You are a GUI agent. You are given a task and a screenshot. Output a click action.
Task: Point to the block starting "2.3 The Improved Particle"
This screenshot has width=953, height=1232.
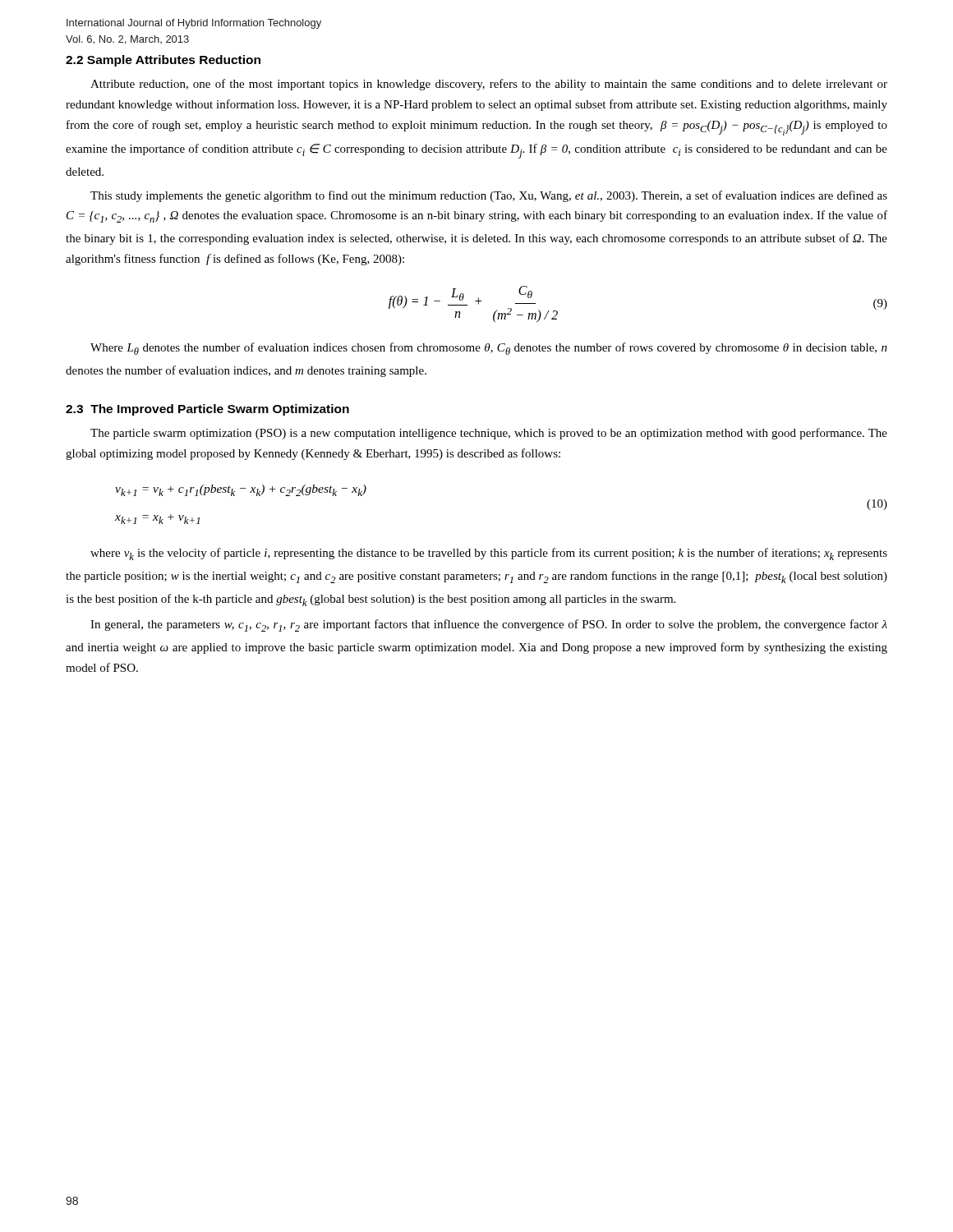coord(208,409)
